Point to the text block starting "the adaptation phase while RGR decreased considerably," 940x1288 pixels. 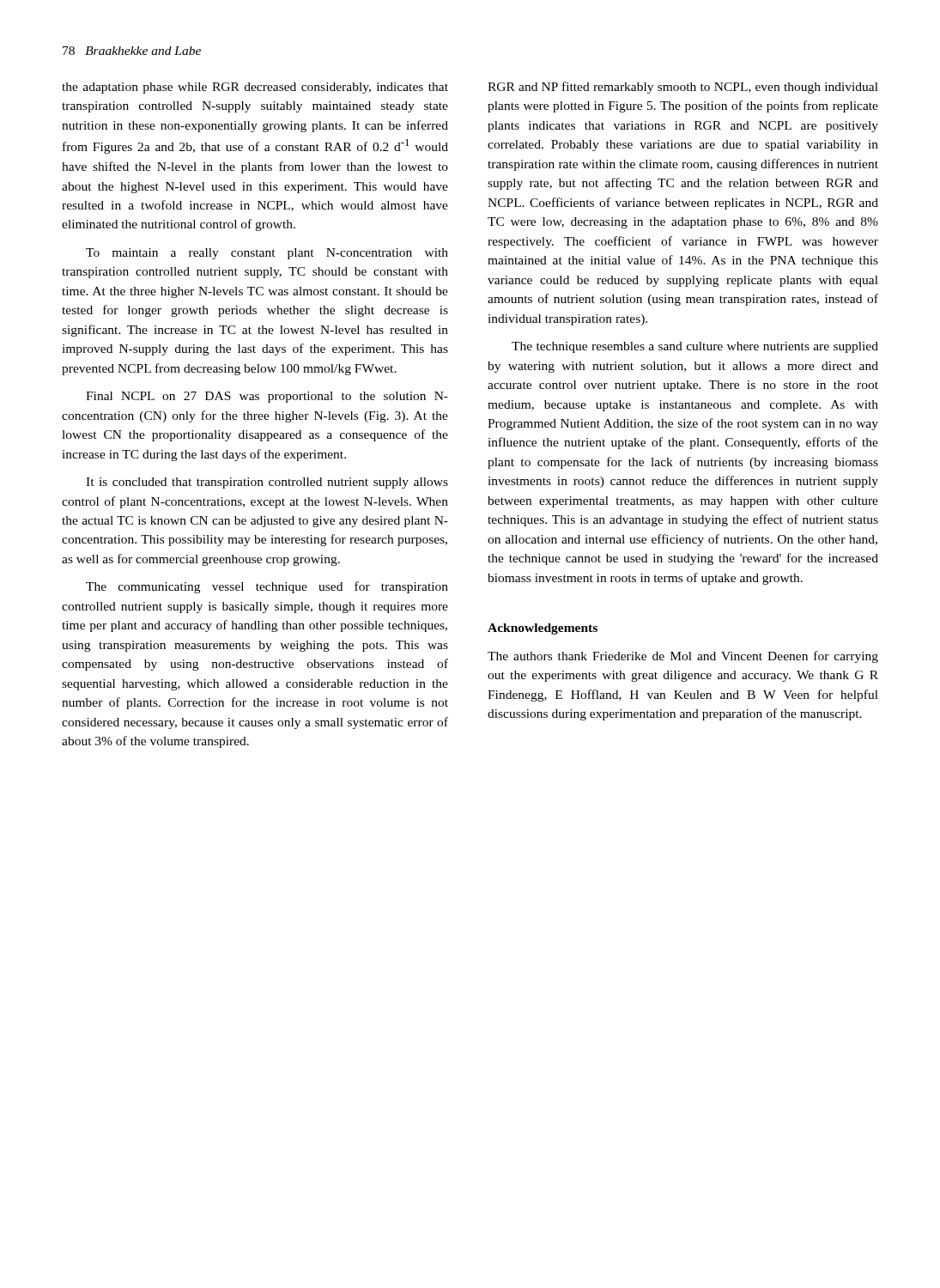pyautogui.click(x=255, y=155)
